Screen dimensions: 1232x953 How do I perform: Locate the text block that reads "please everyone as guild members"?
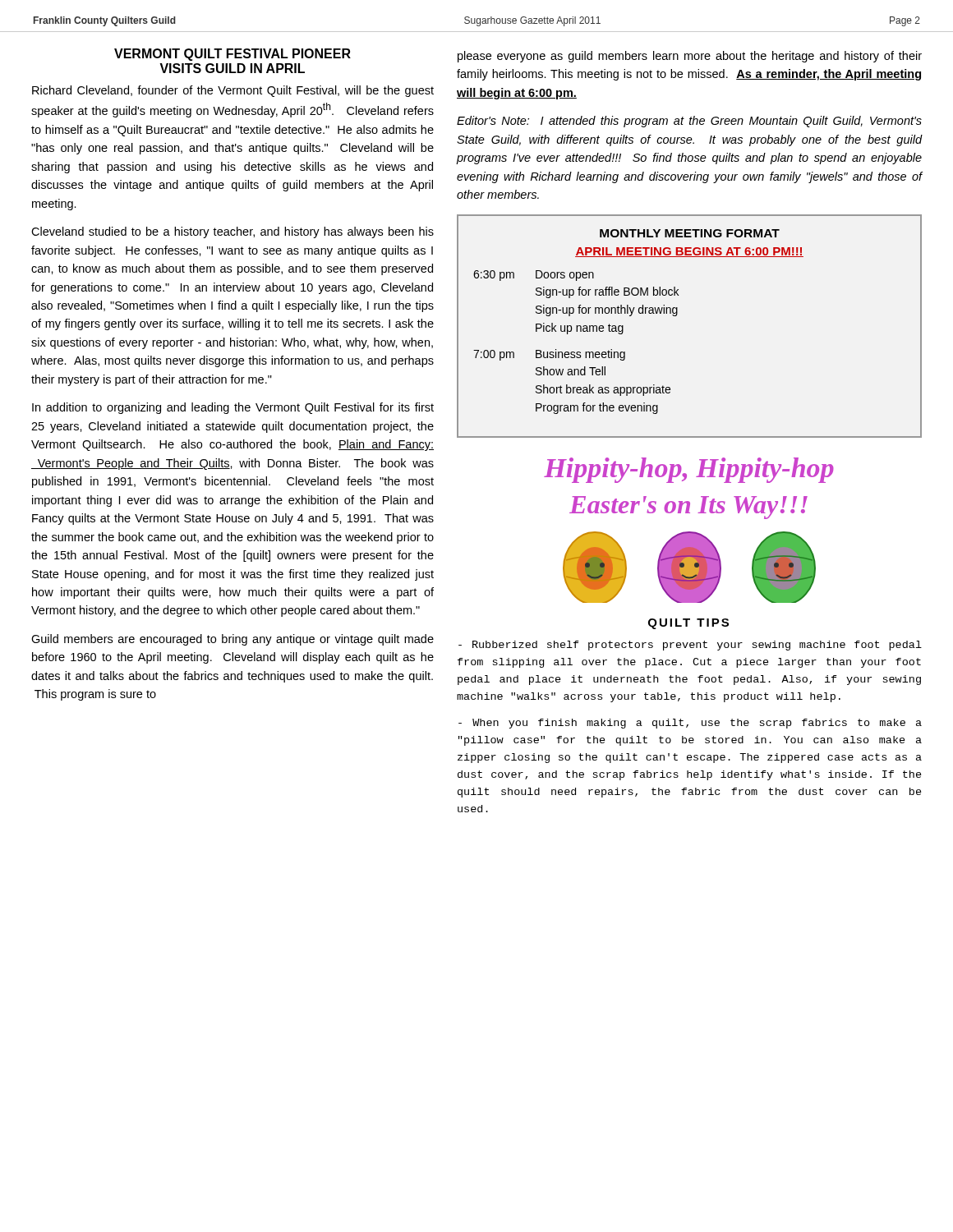689,74
